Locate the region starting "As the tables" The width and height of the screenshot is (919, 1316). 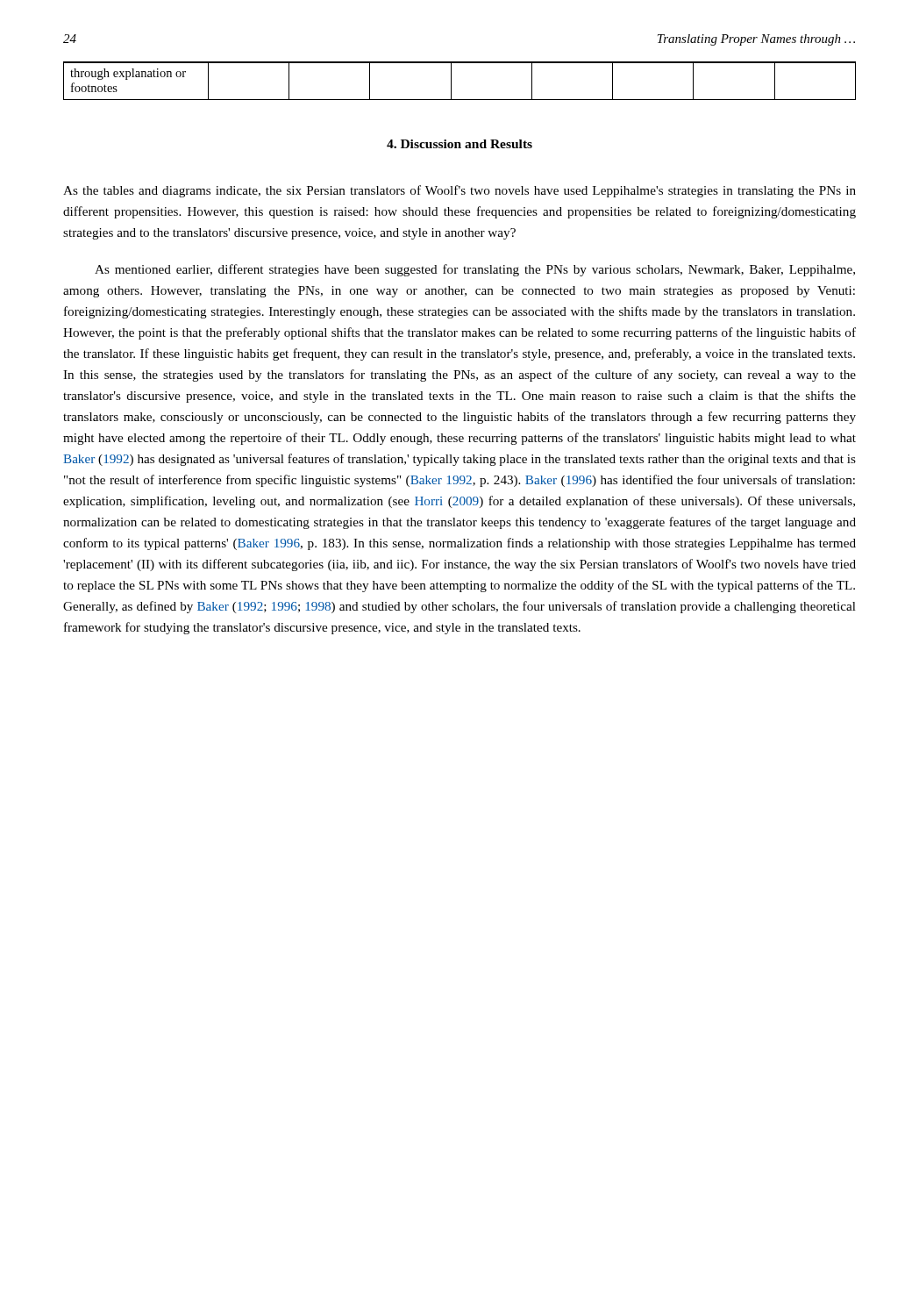(460, 211)
